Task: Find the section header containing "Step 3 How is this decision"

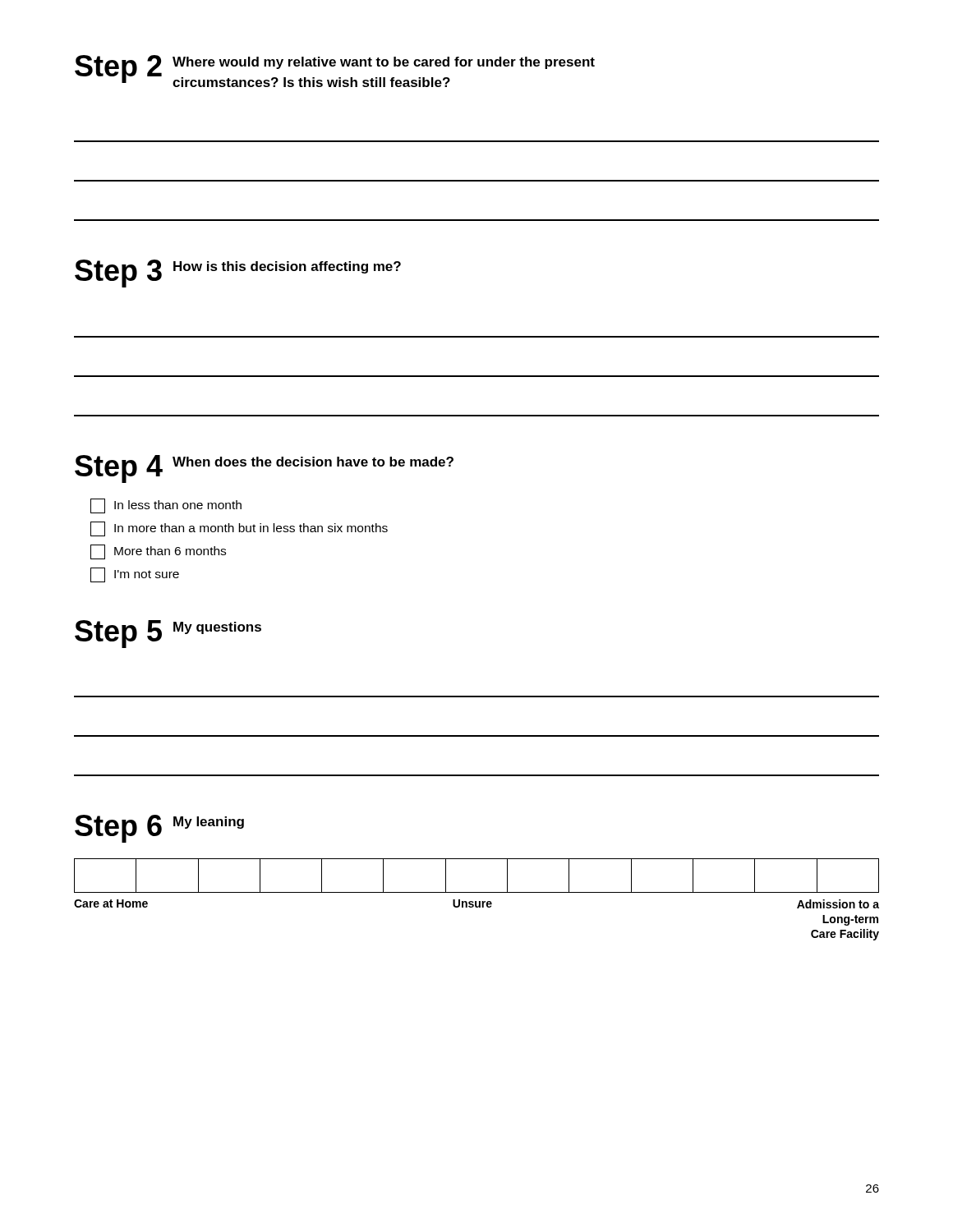Action: point(238,271)
